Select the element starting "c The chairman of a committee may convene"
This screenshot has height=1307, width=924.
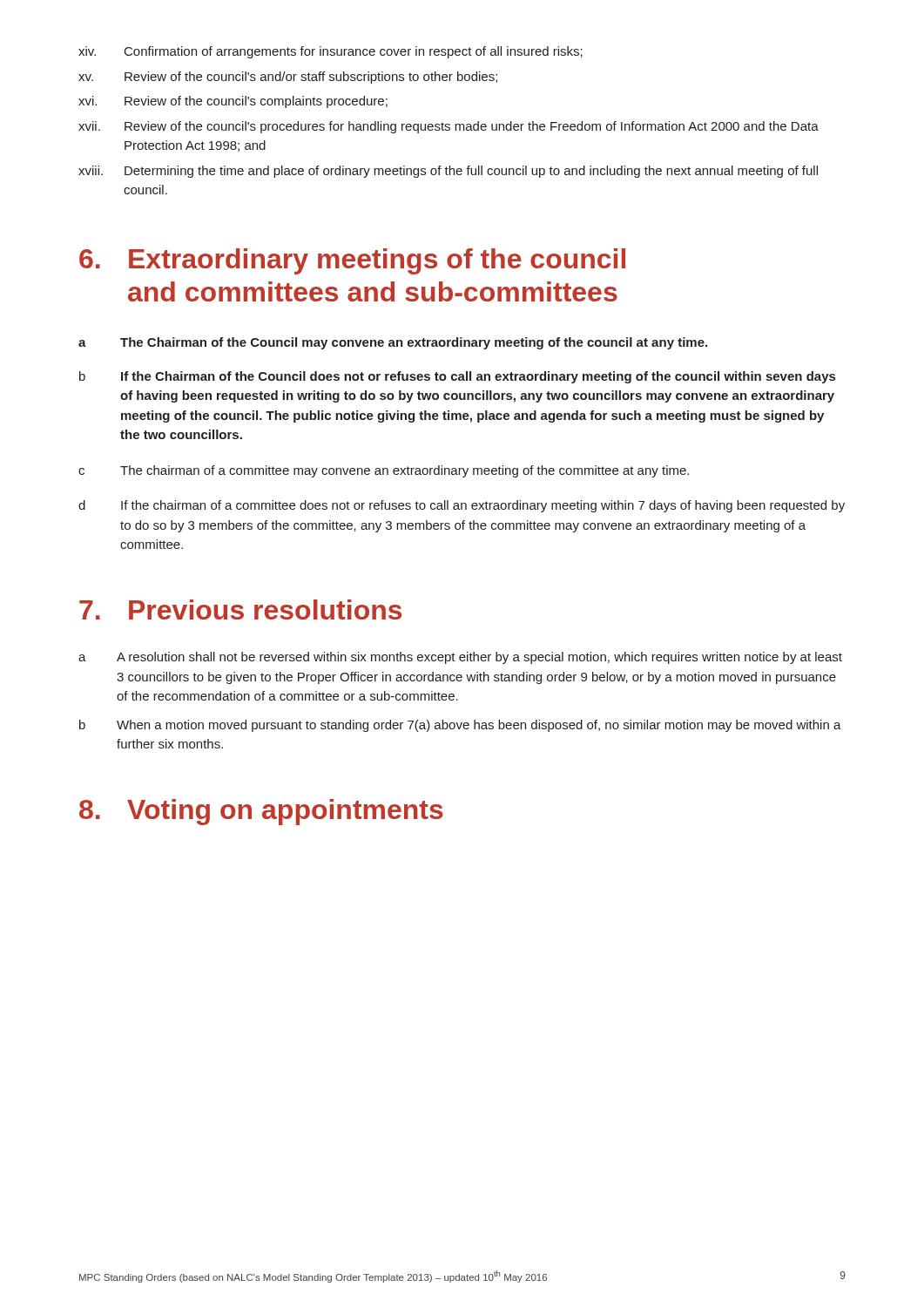click(x=462, y=471)
